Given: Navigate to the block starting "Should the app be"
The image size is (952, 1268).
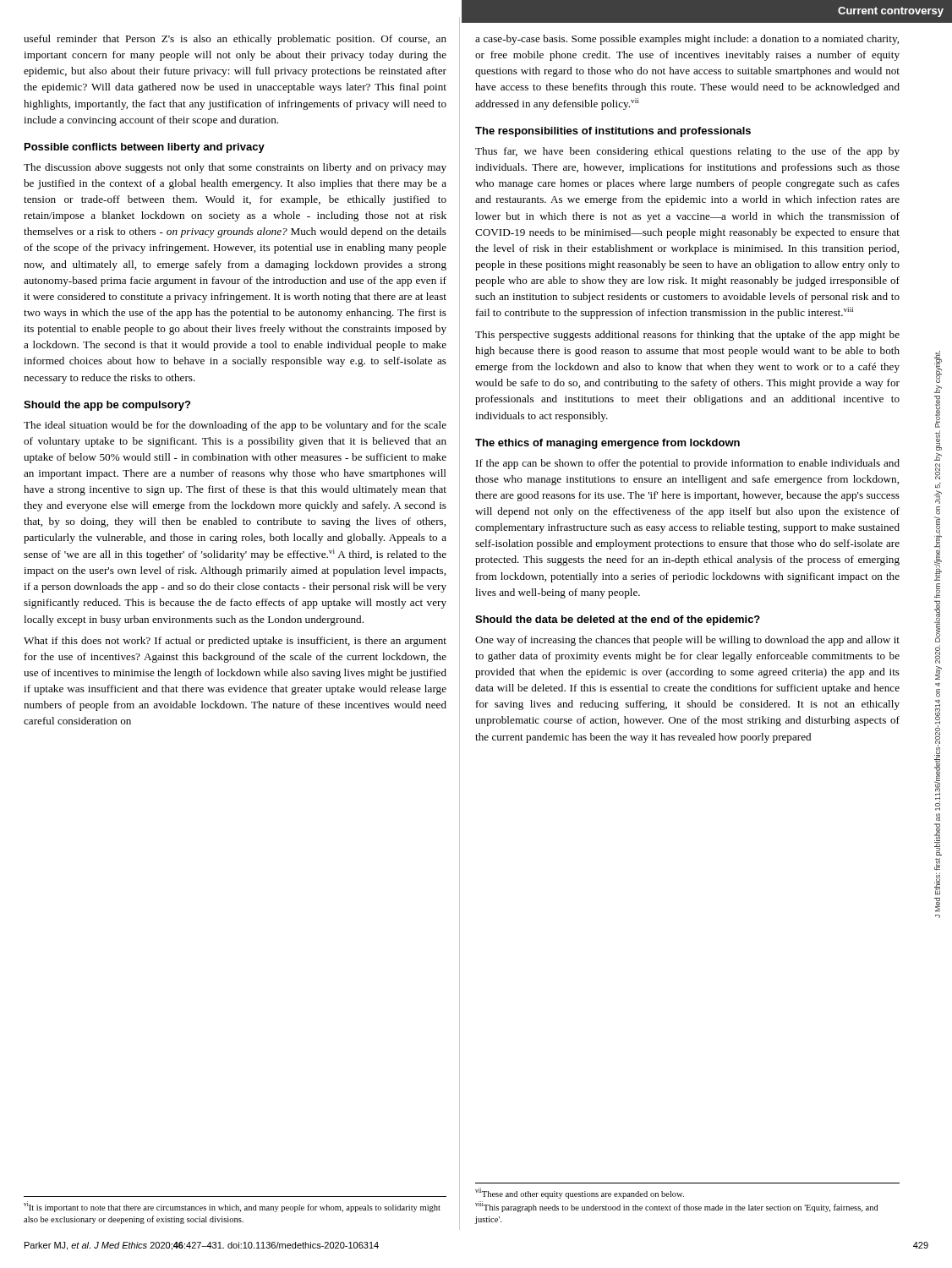Looking at the screenshot, I should click(107, 404).
